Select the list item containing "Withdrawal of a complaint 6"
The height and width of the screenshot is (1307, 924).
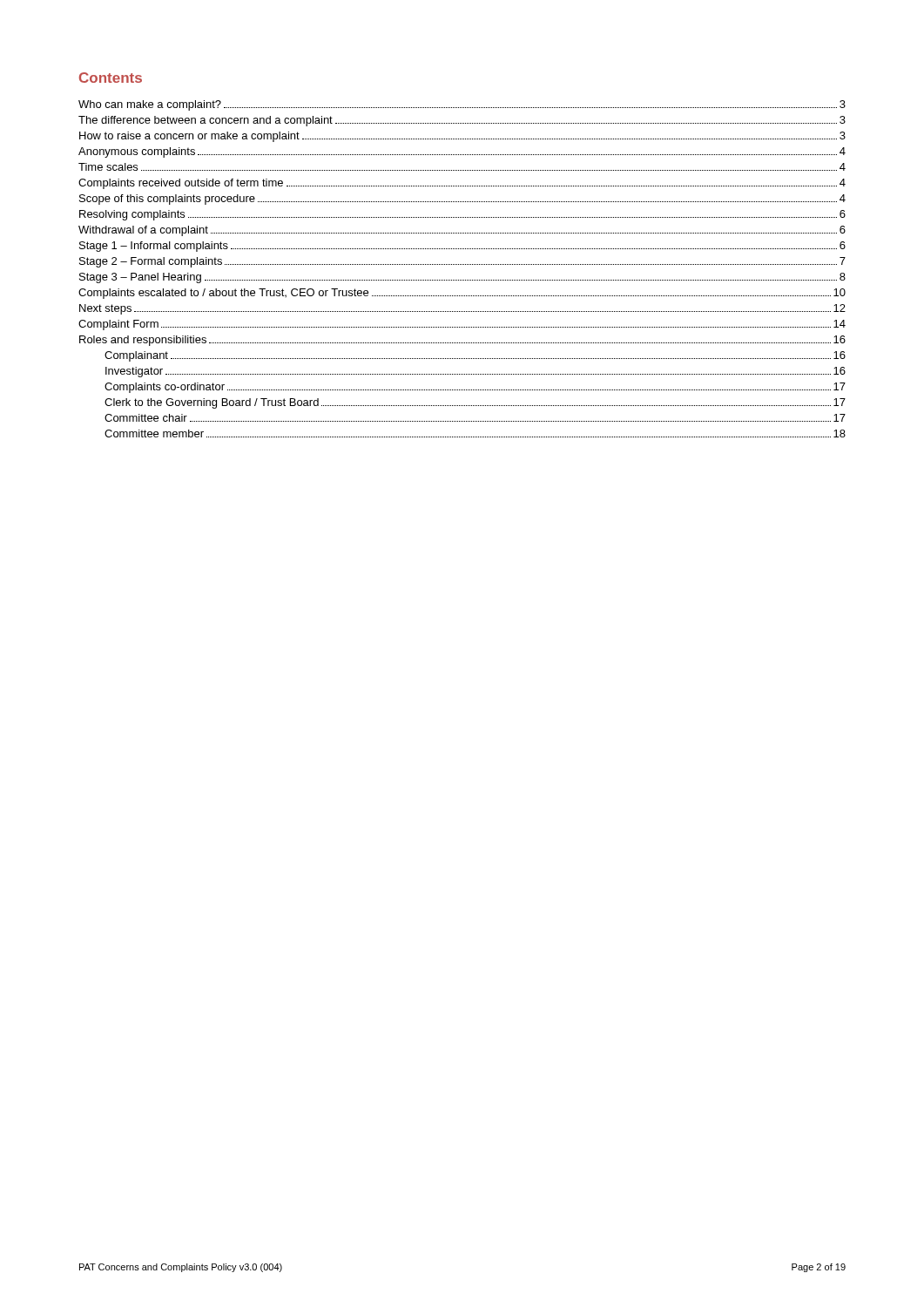[462, 230]
